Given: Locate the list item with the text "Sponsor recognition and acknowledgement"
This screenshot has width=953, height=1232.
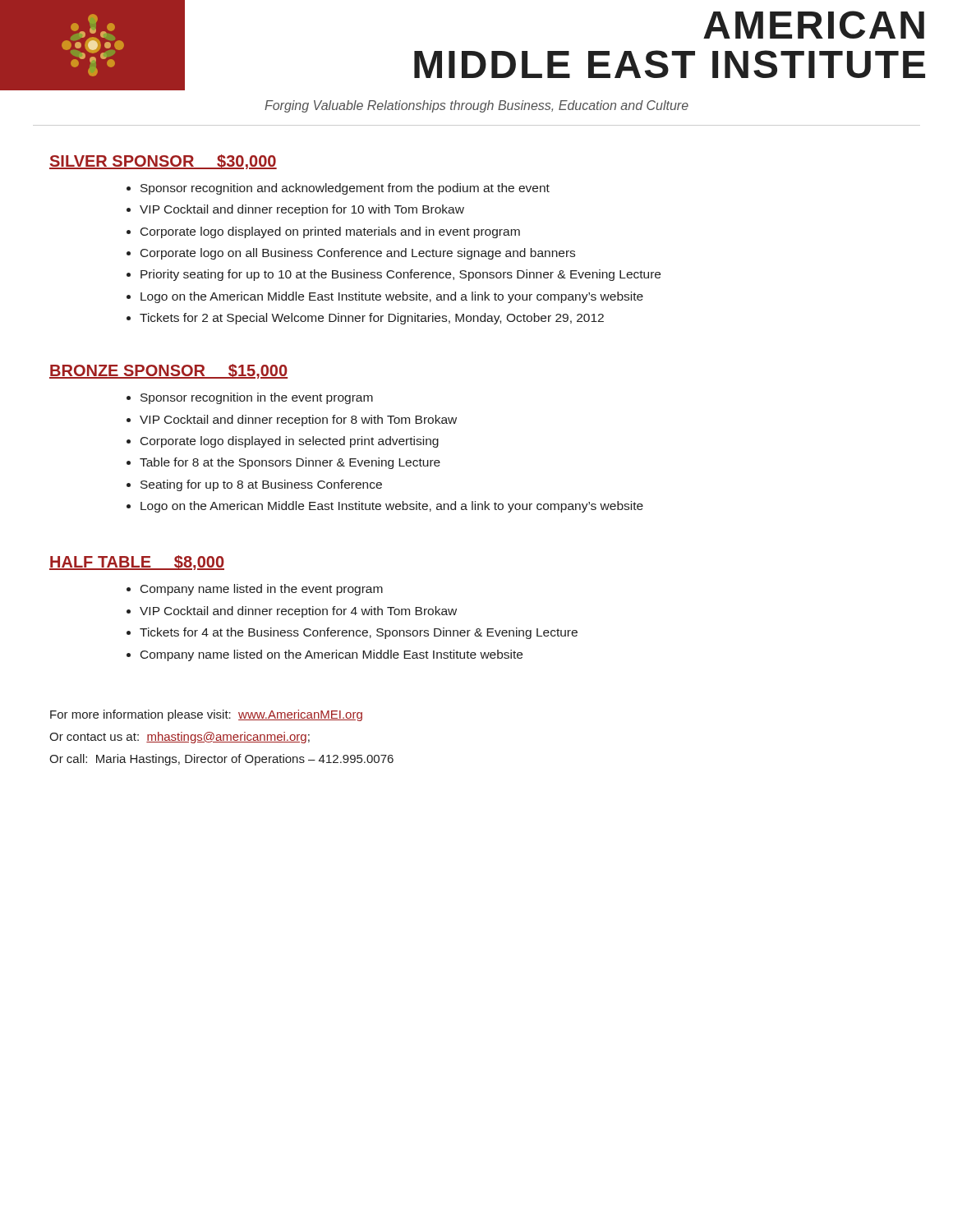Looking at the screenshot, I should click(345, 188).
